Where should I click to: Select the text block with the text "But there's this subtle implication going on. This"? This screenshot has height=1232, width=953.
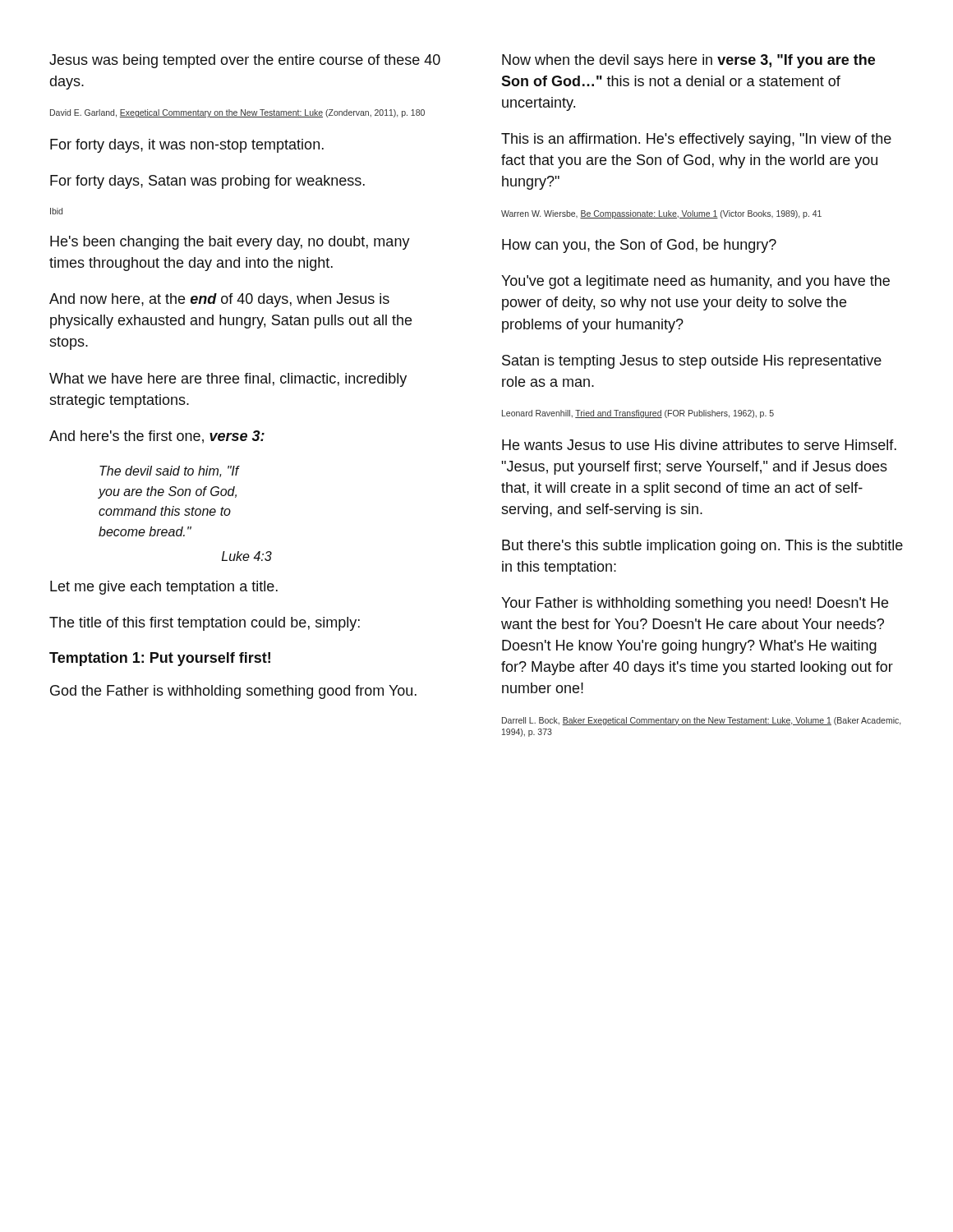coord(702,556)
